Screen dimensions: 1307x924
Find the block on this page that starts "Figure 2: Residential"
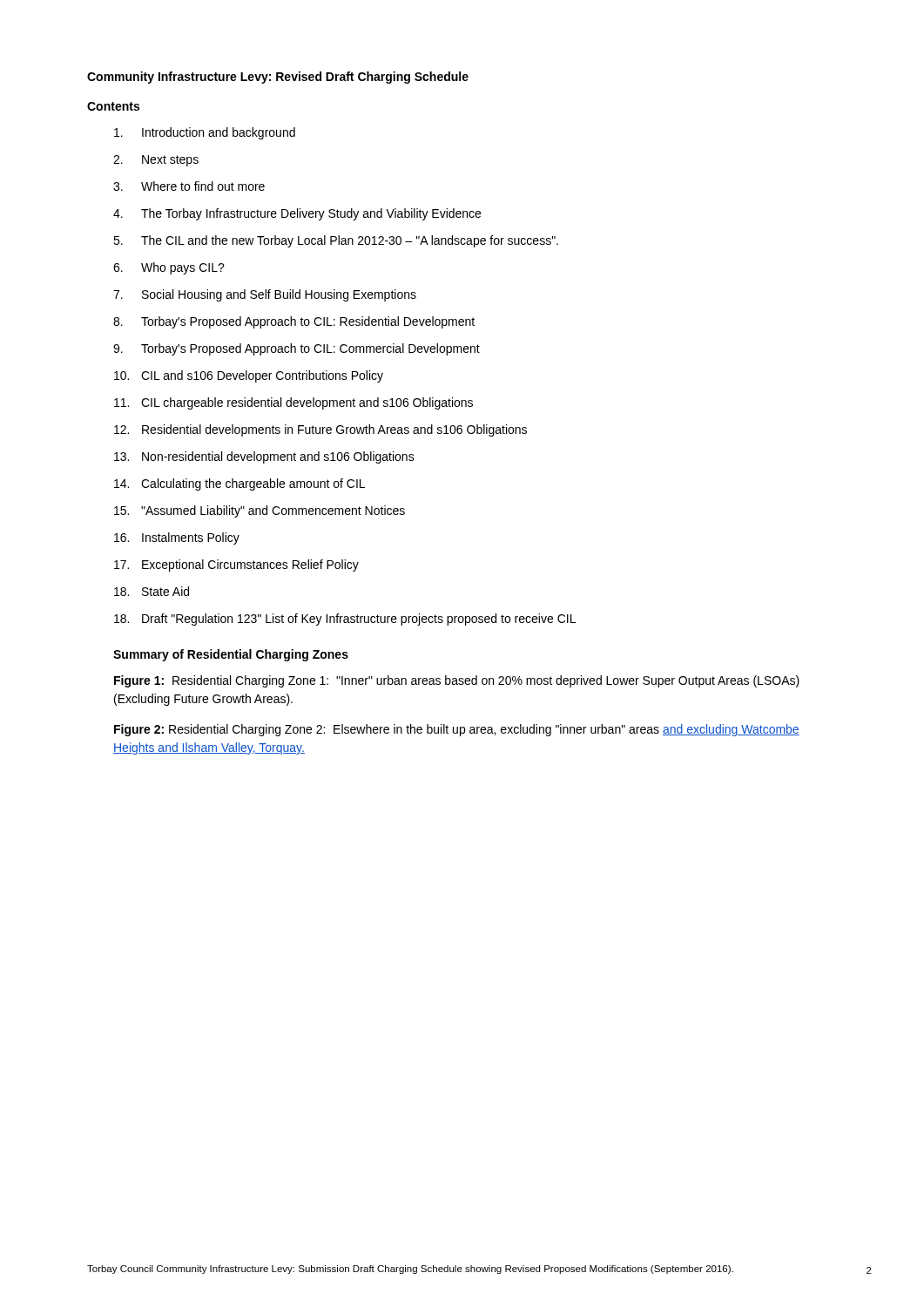pos(456,738)
